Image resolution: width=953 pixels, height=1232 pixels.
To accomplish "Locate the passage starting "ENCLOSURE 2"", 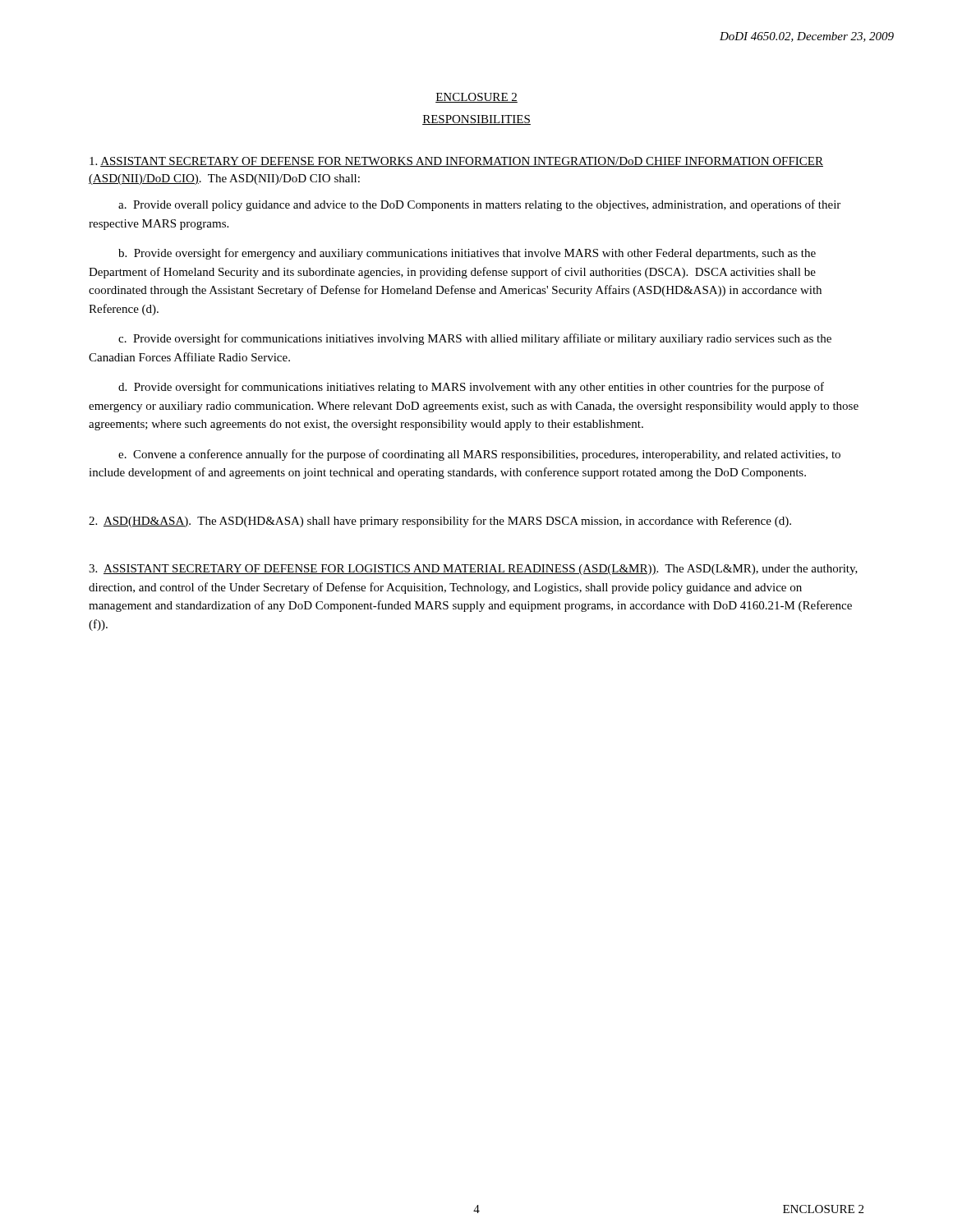I will pyautogui.click(x=476, y=97).
